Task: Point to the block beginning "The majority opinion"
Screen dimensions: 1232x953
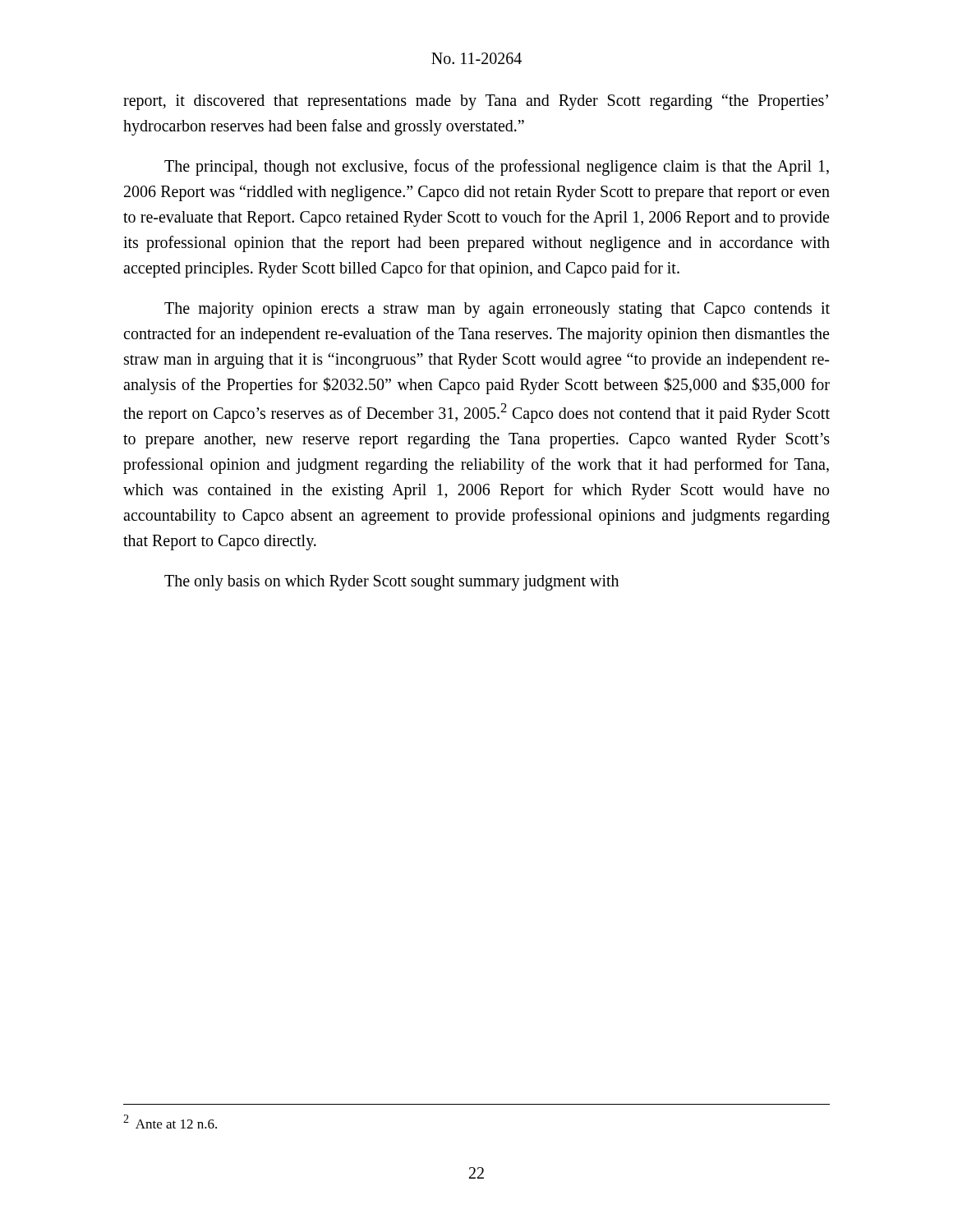Action: (476, 424)
